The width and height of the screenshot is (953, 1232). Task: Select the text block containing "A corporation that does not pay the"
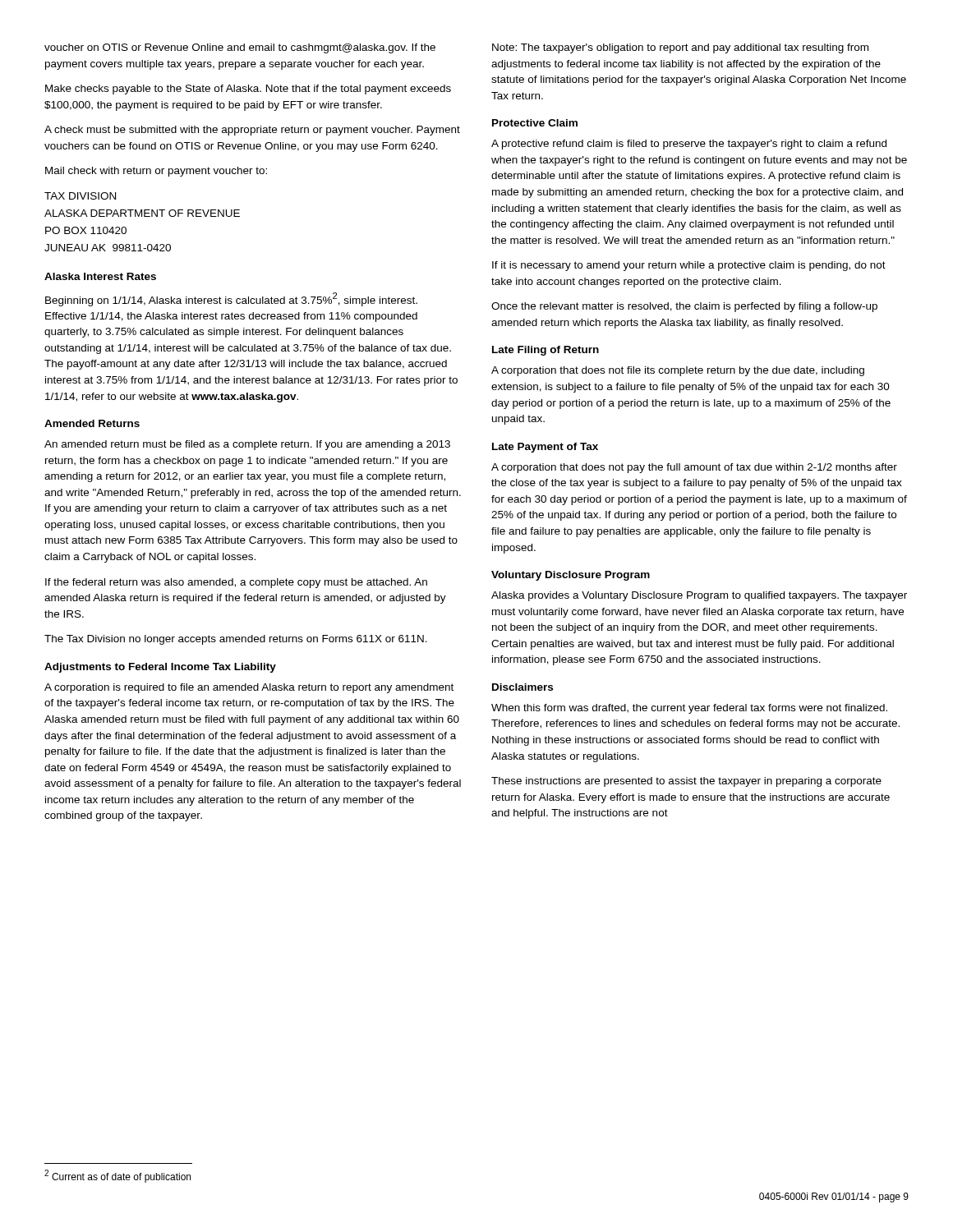point(699,507)
